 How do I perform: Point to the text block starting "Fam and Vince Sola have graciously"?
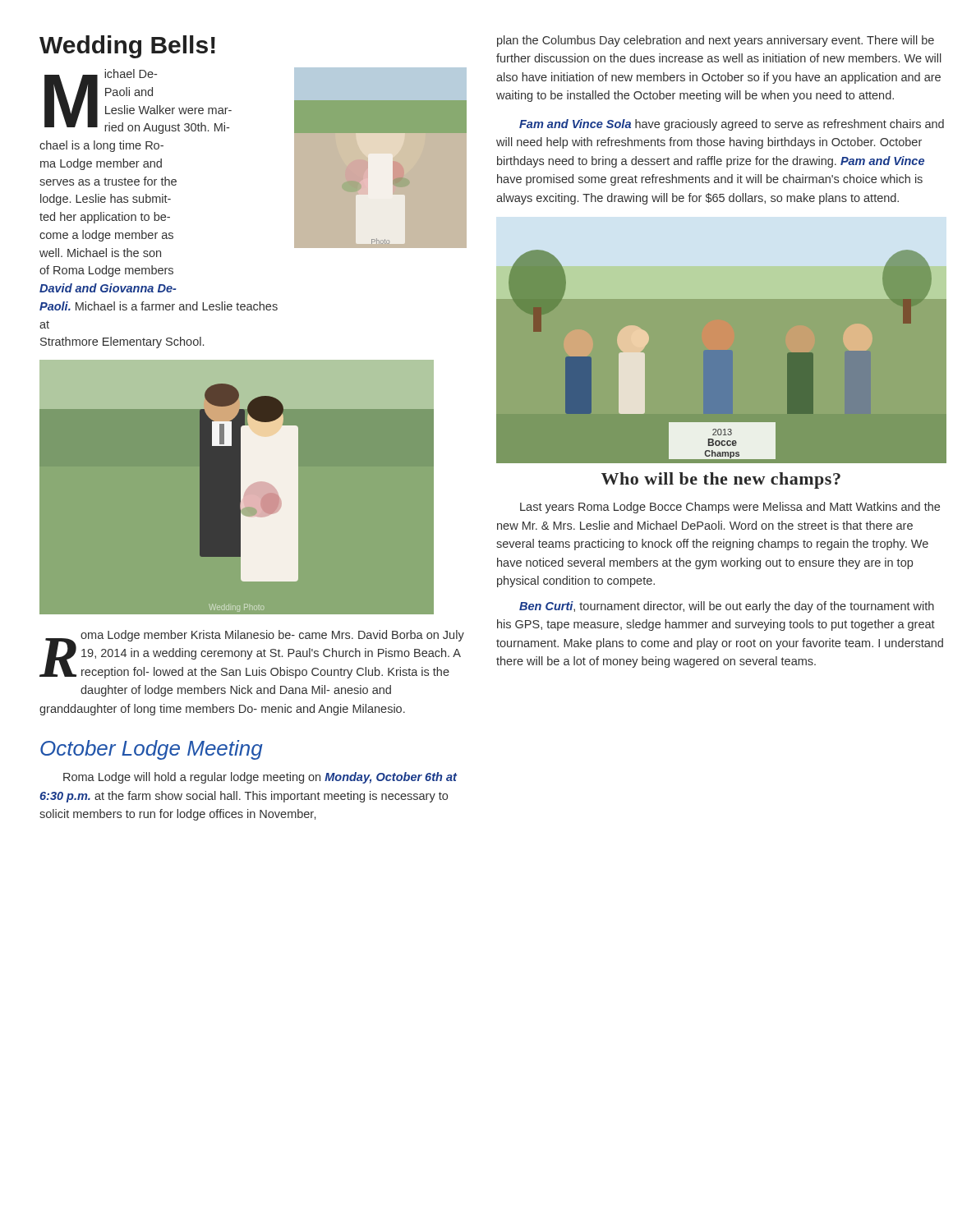point(721,161)
